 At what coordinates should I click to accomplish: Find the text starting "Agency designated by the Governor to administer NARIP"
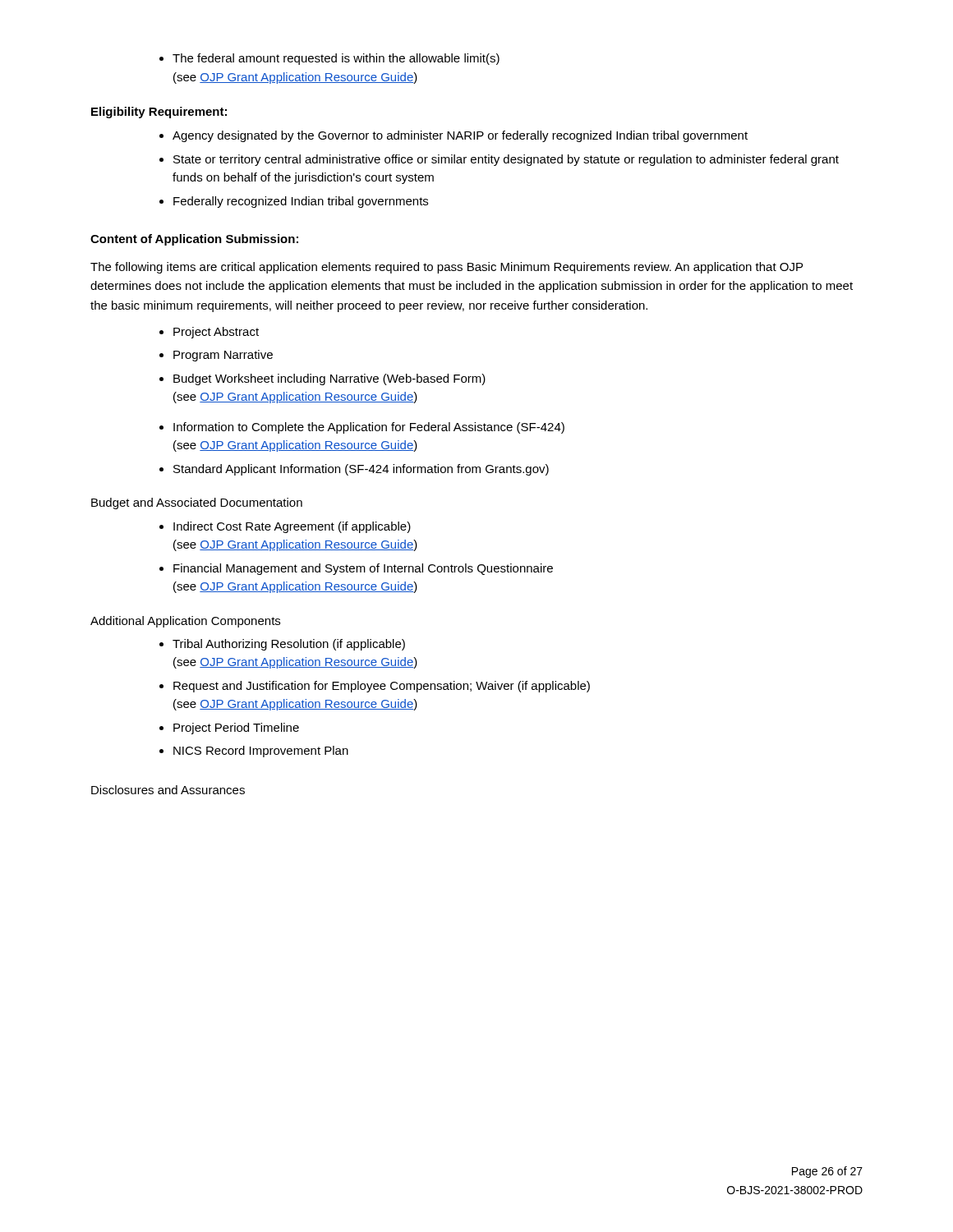[x=509, y=168]
